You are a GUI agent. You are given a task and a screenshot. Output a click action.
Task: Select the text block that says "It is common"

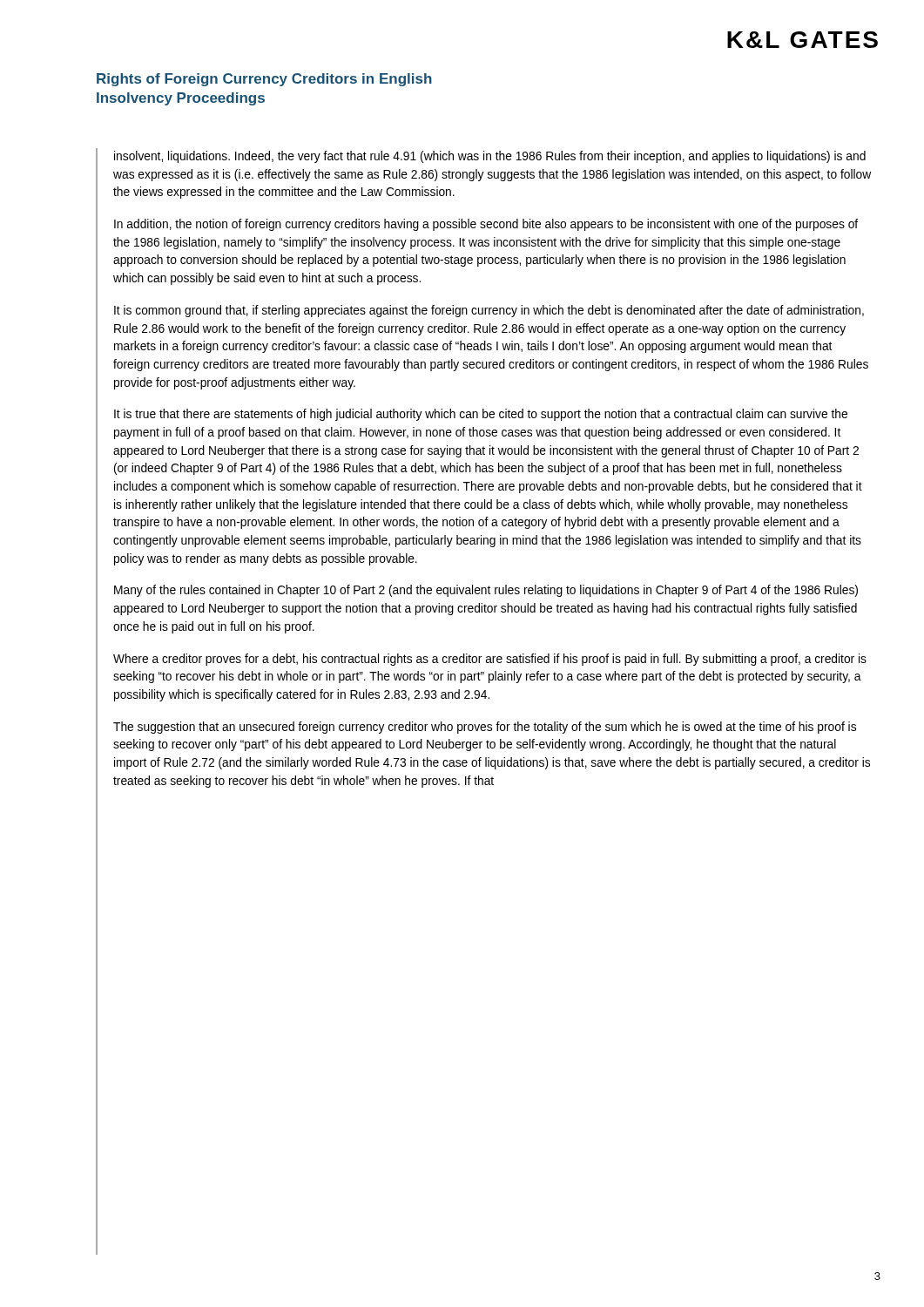[x=492, y=347]
